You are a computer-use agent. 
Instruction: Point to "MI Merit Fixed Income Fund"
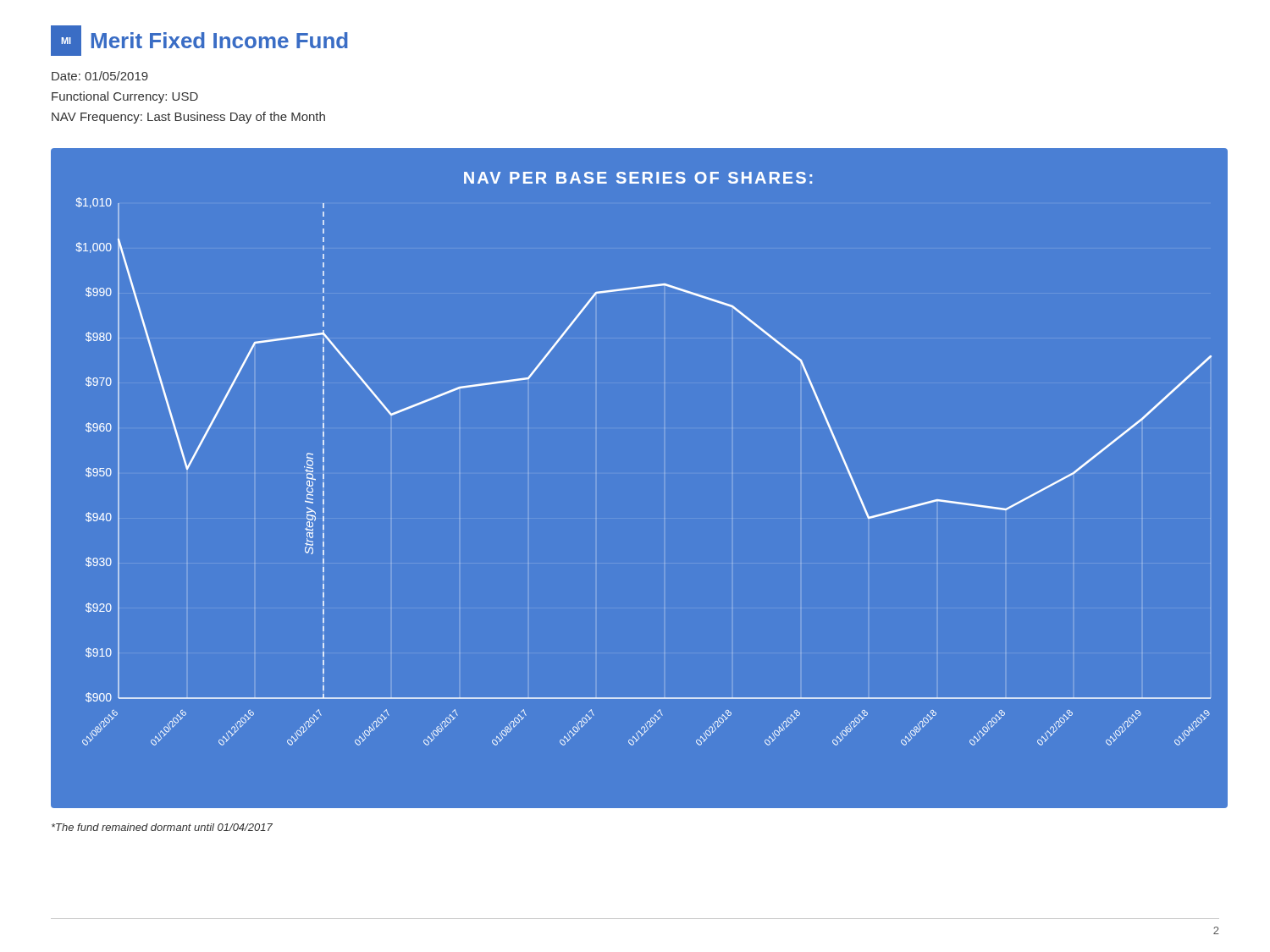(200, 41)
